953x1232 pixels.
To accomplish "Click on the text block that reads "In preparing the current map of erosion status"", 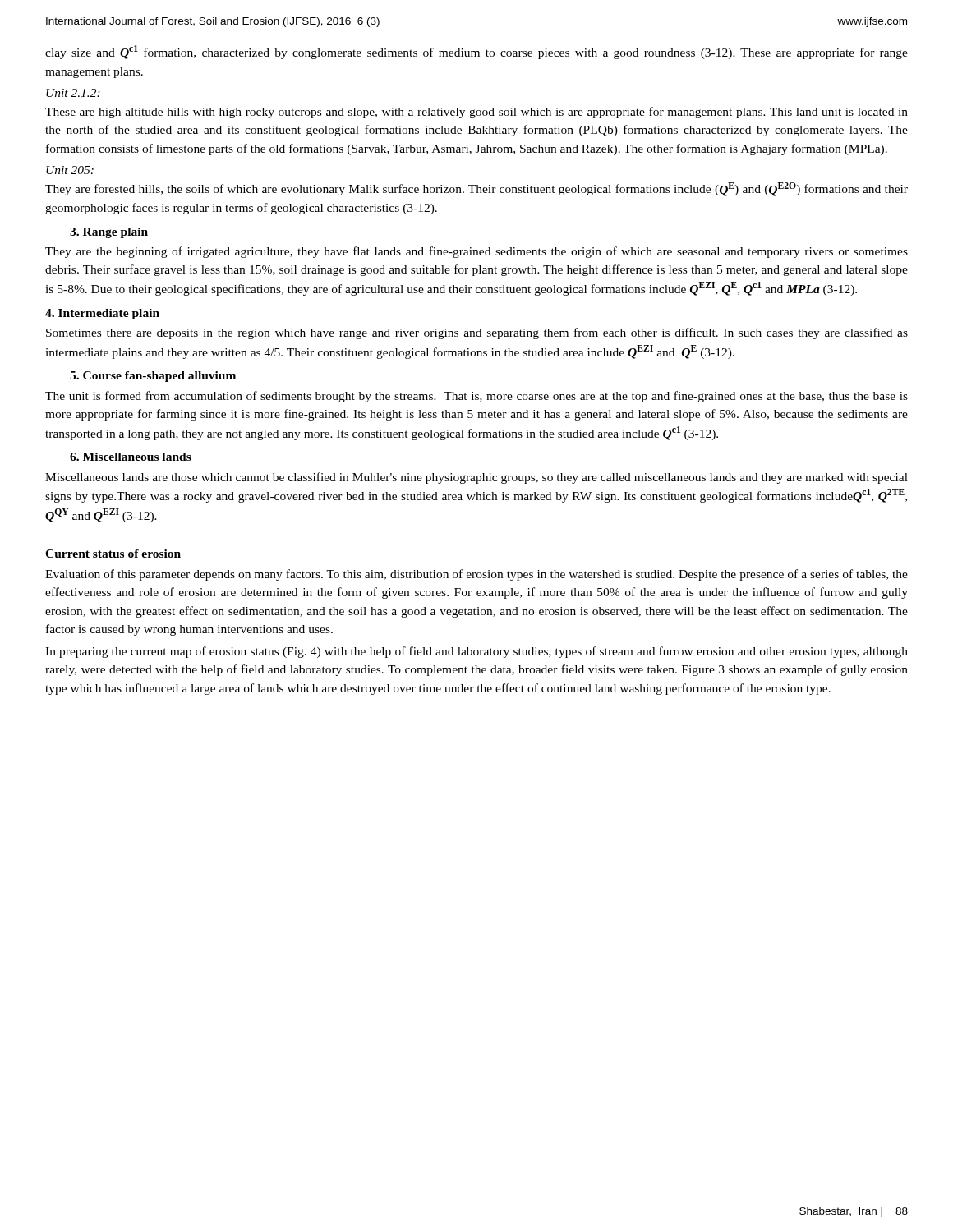I will click(x=476, y=669).
